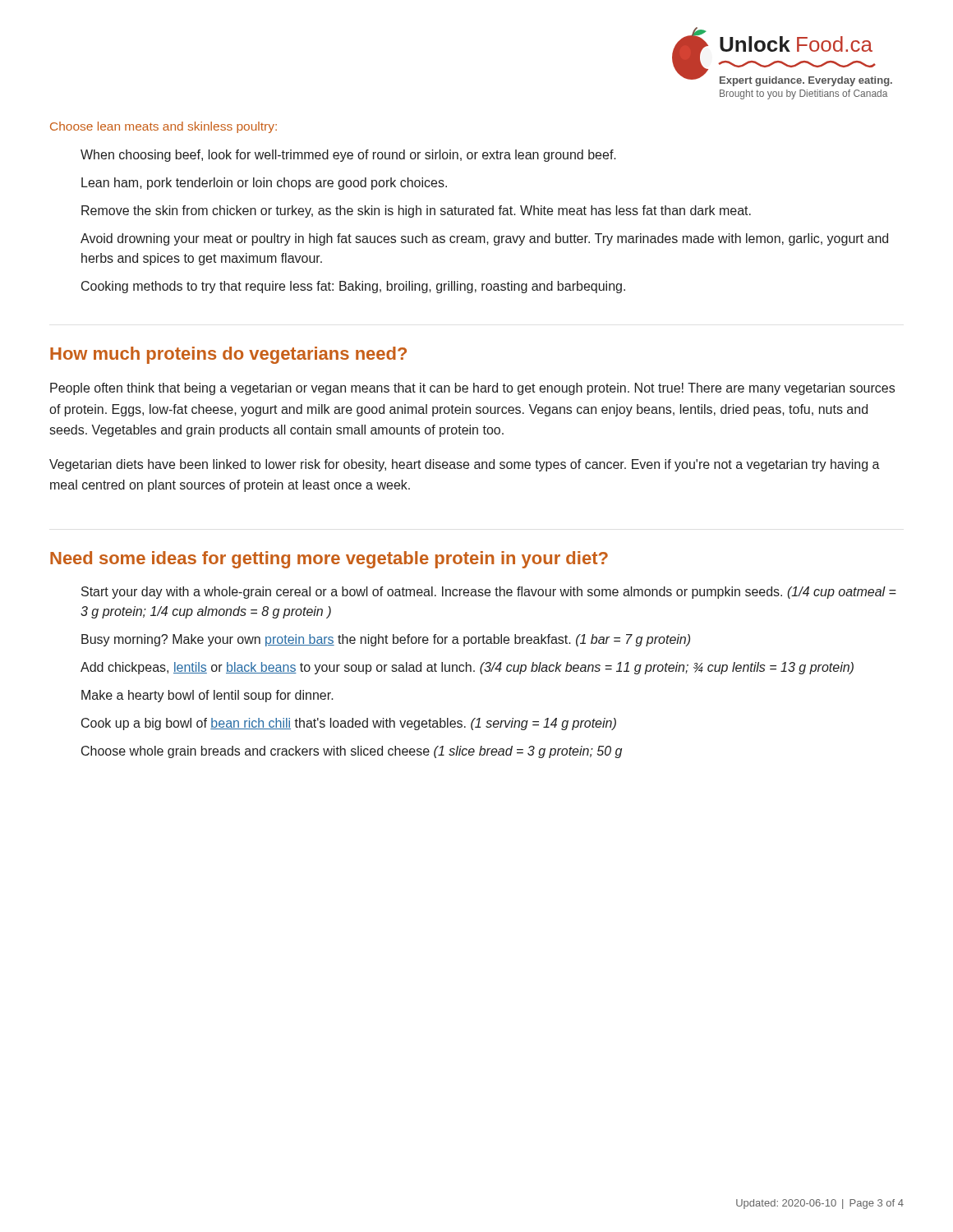Find the section header with the text "Need some ideas for getting more vegetable"
The width and height of the screenshot is (953, 1232).
point(329,558)
